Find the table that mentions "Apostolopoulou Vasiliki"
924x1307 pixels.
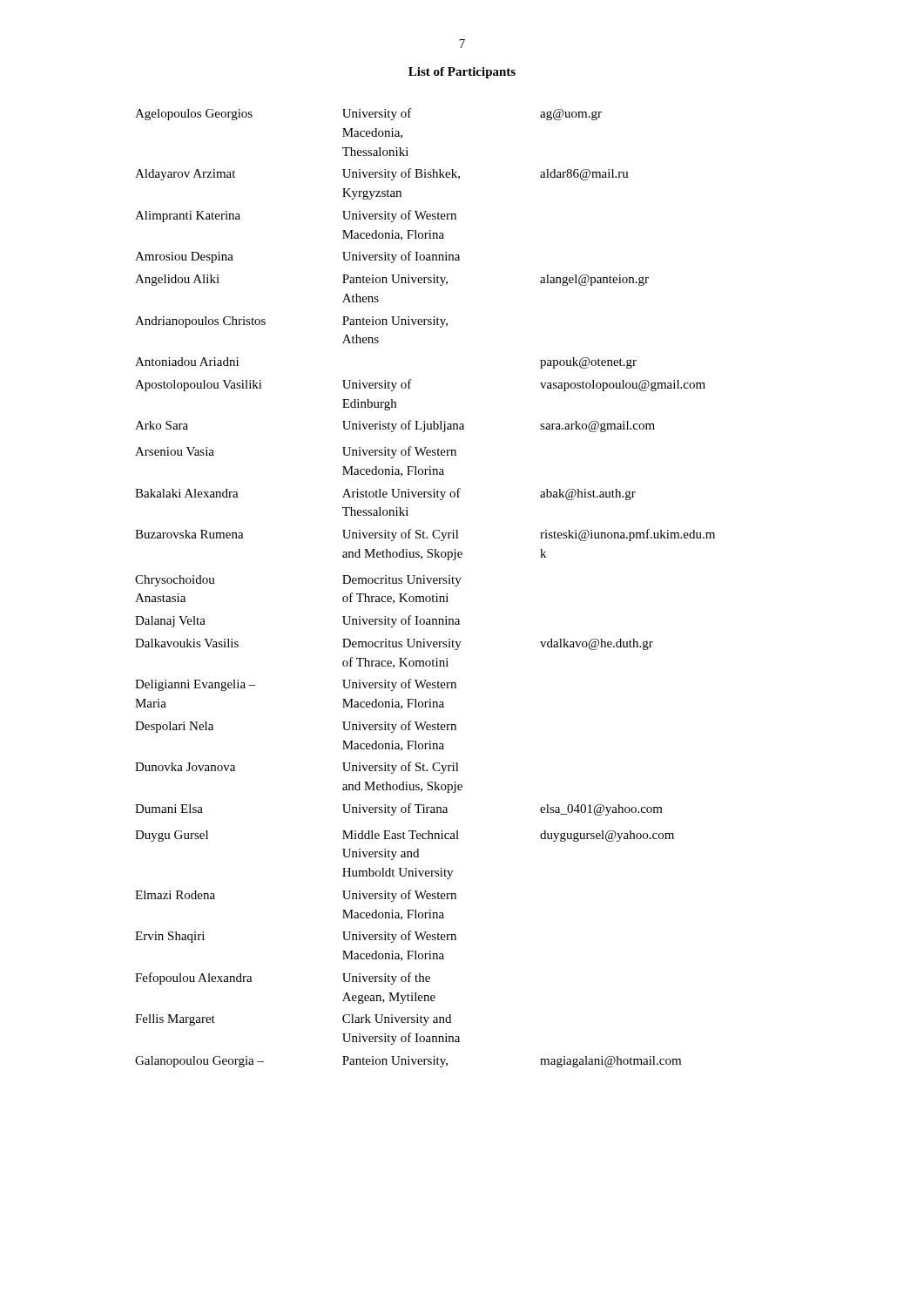tap(466, 587)
